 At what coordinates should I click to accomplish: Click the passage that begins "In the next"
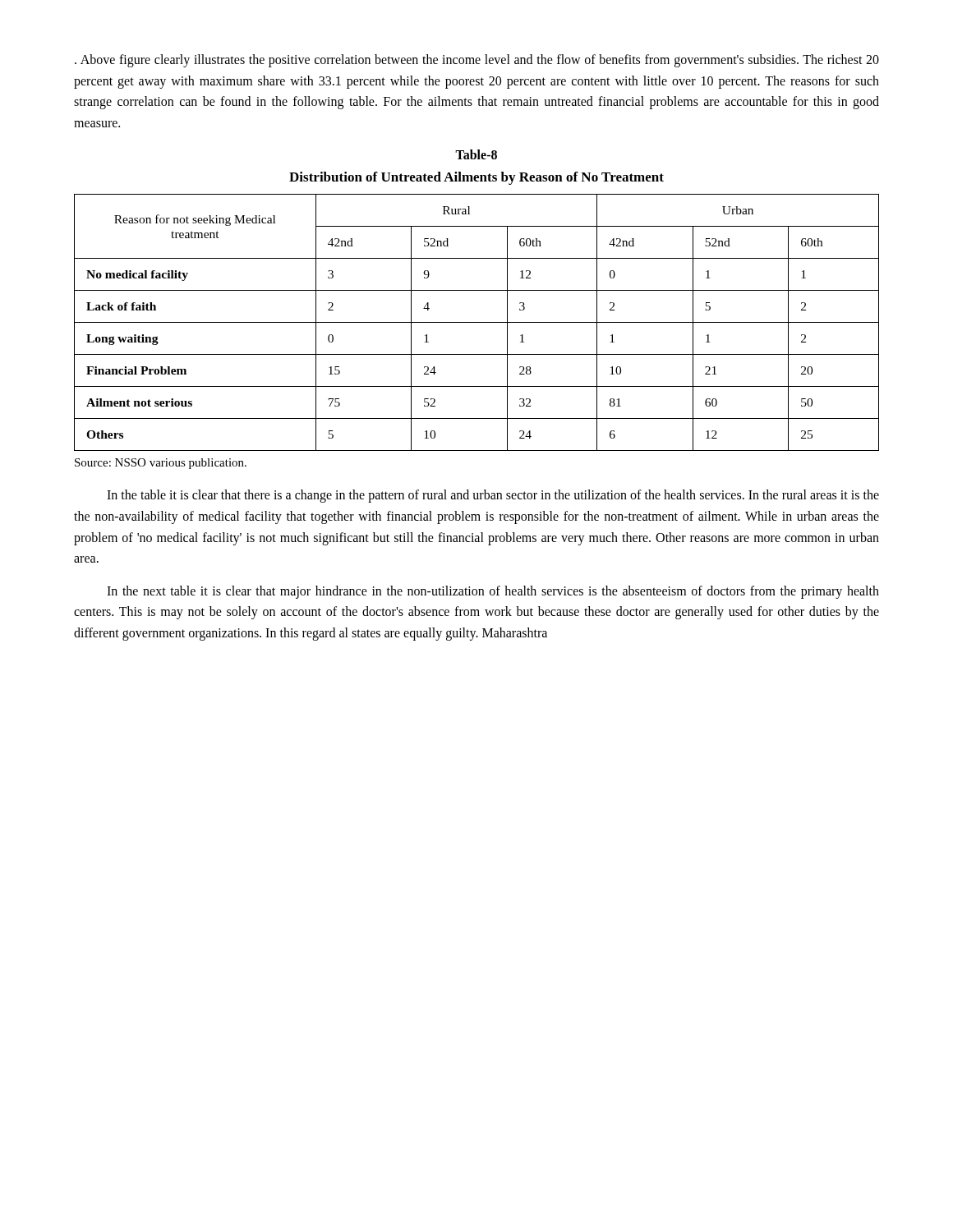476,612
